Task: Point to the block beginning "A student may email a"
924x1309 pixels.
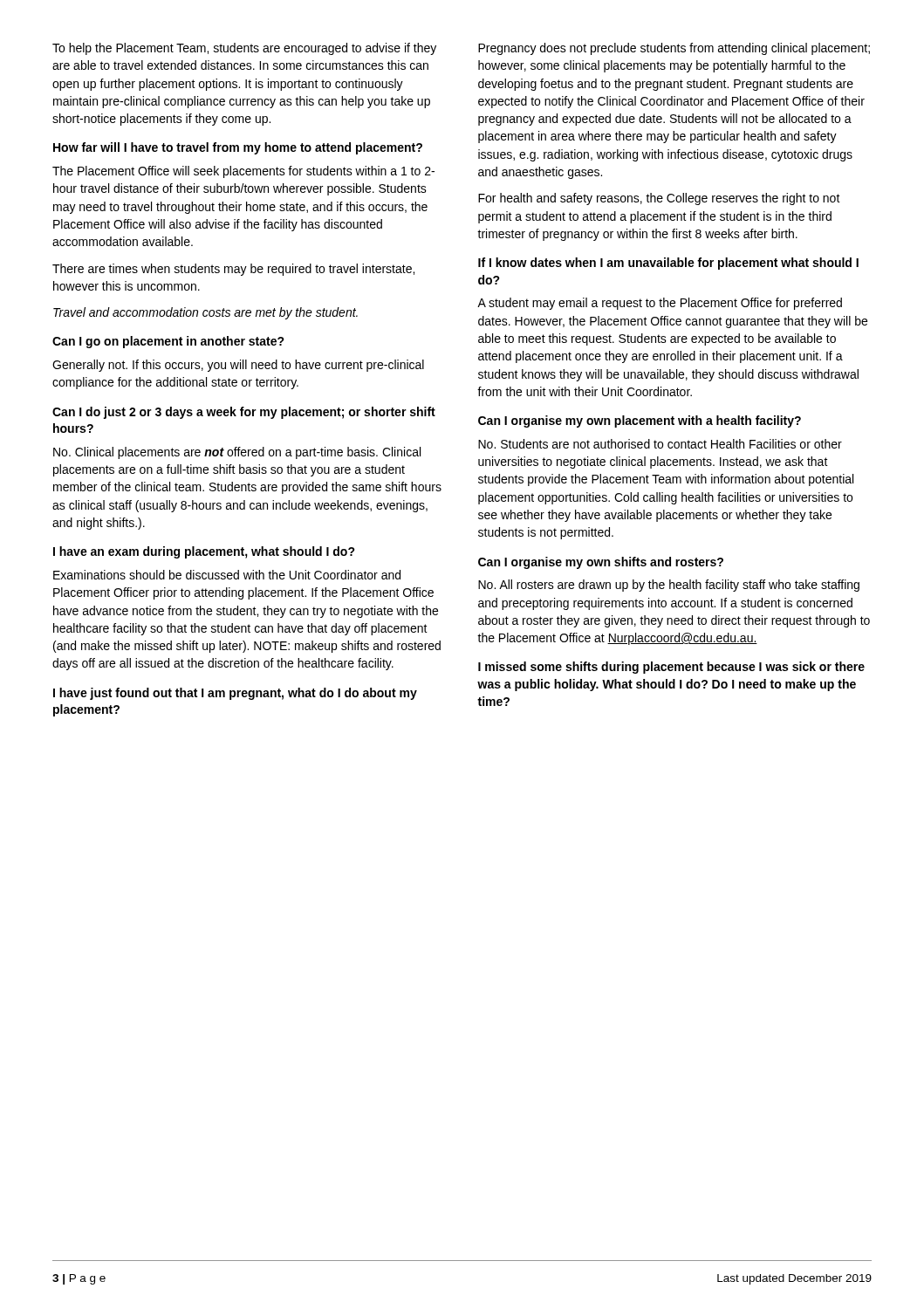Action: point(675,348)
